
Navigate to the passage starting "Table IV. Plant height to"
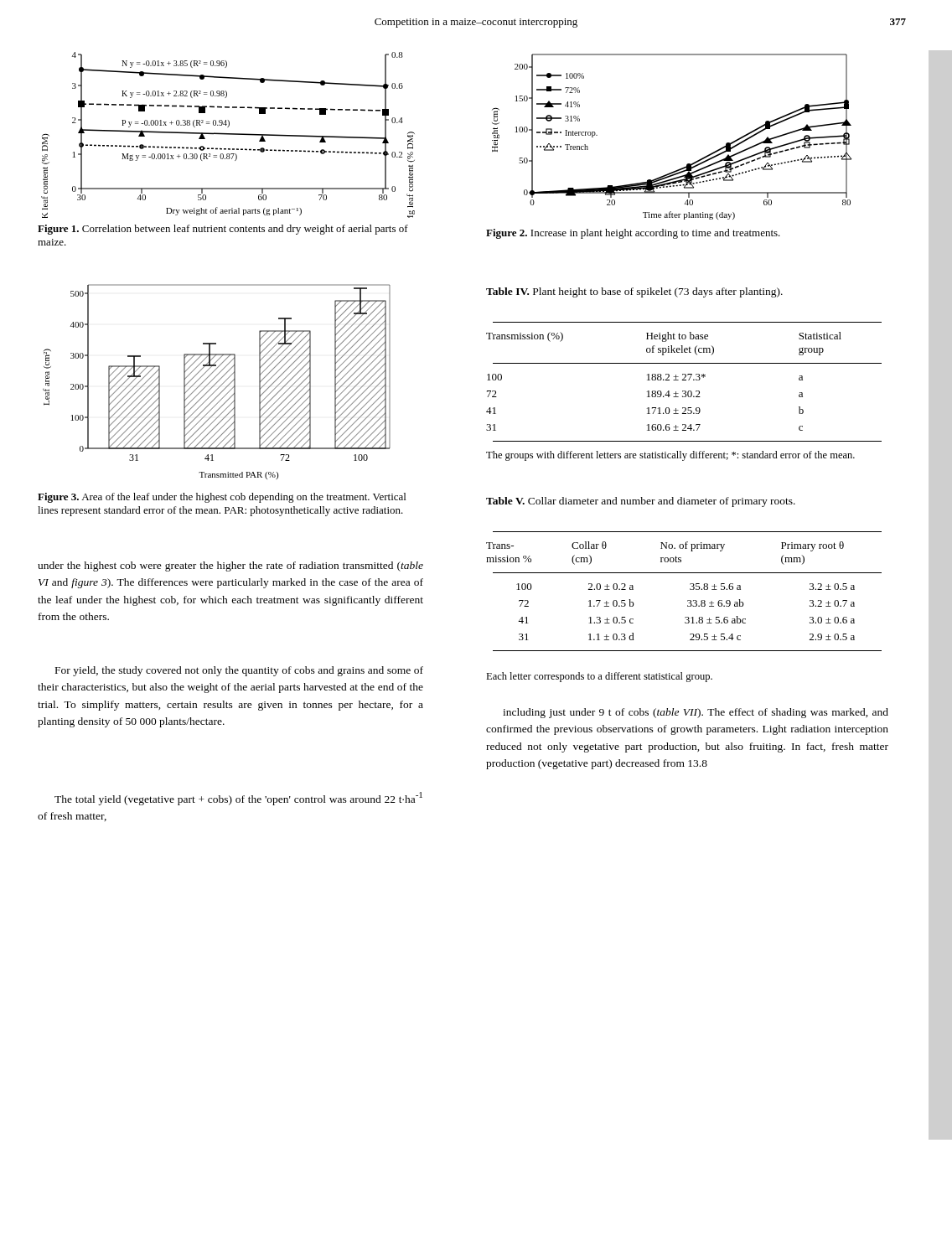coord(635,291)
